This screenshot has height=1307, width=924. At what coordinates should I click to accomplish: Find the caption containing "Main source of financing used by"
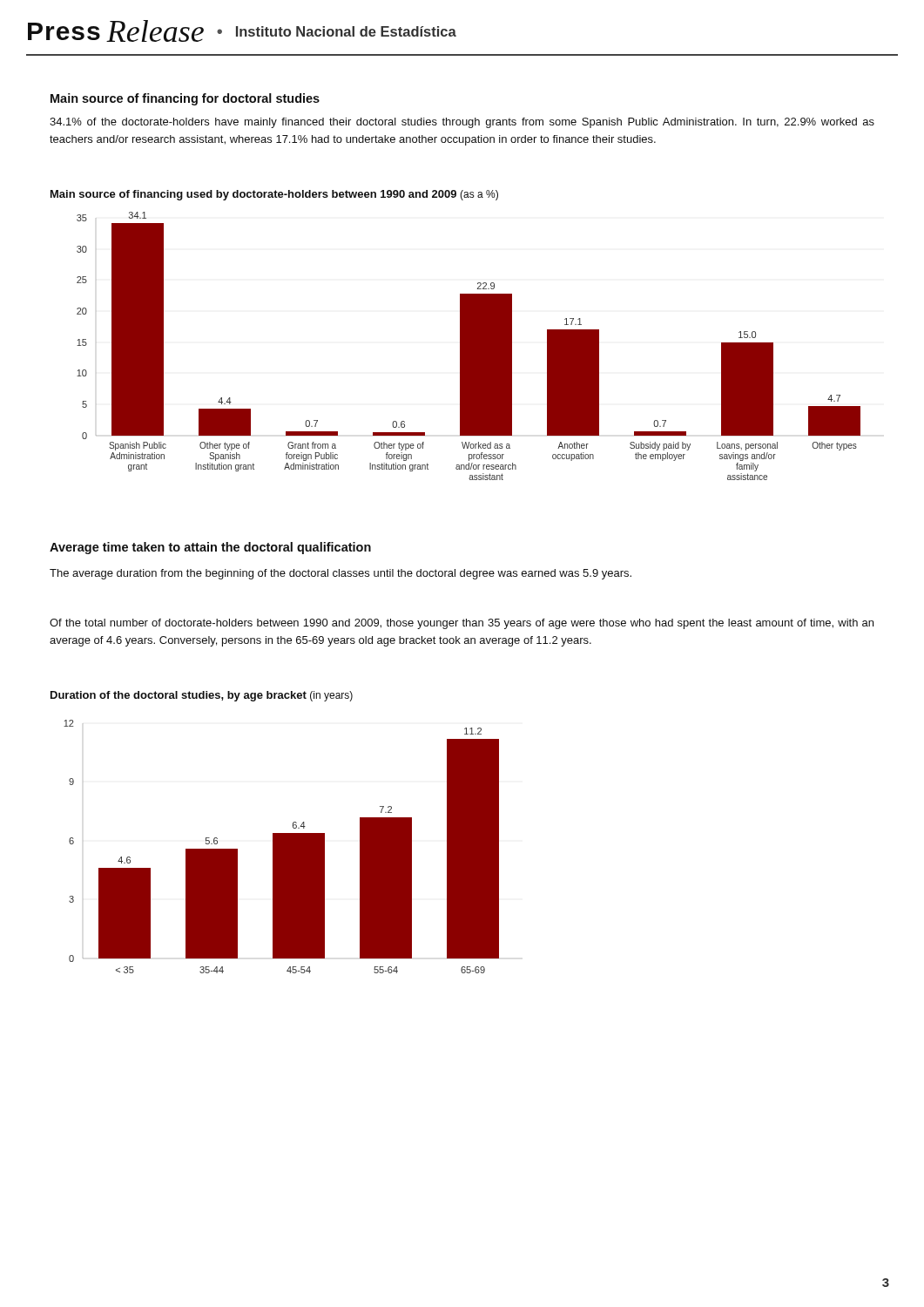[x=274, y=194]
